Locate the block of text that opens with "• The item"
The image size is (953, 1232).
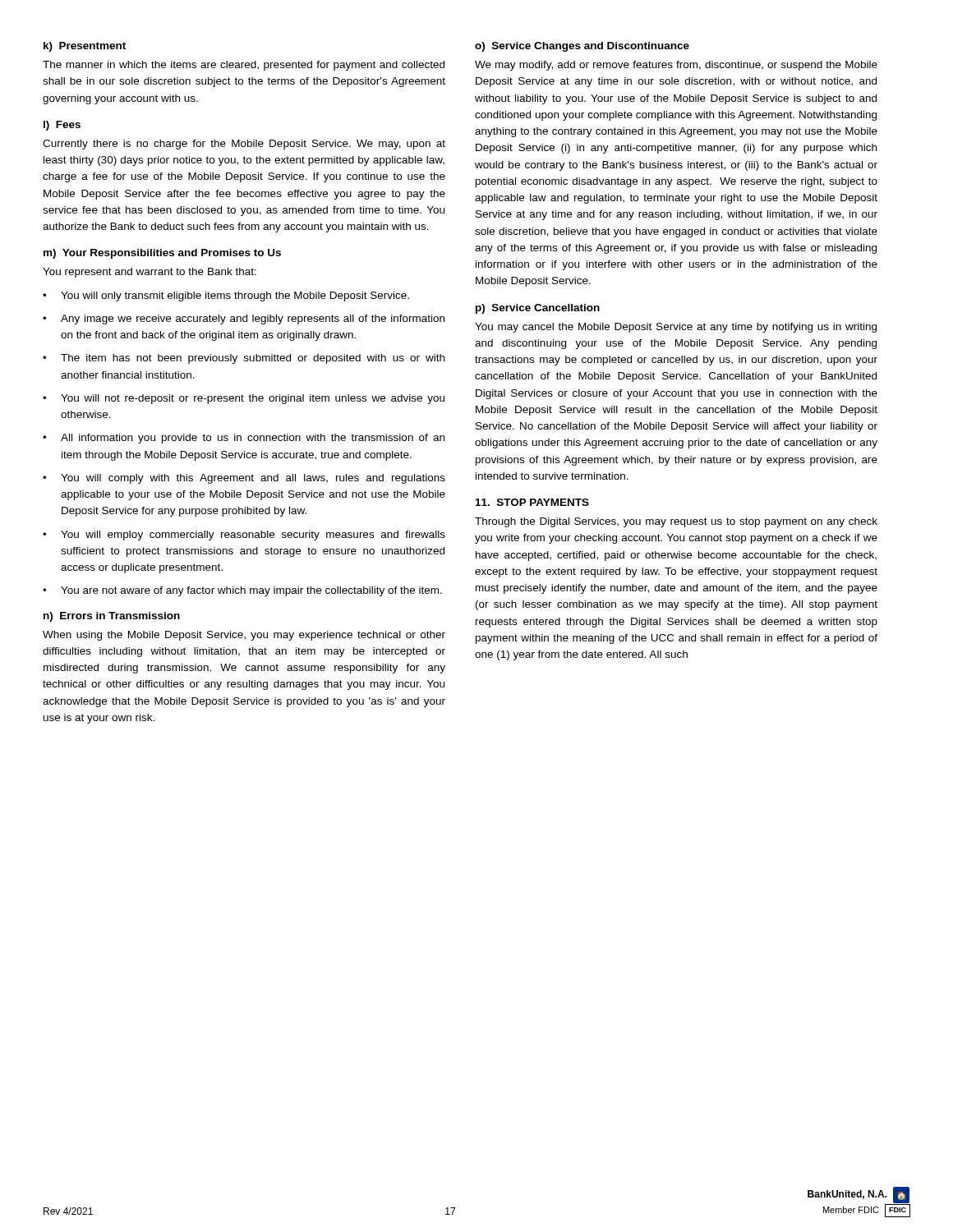244,367
